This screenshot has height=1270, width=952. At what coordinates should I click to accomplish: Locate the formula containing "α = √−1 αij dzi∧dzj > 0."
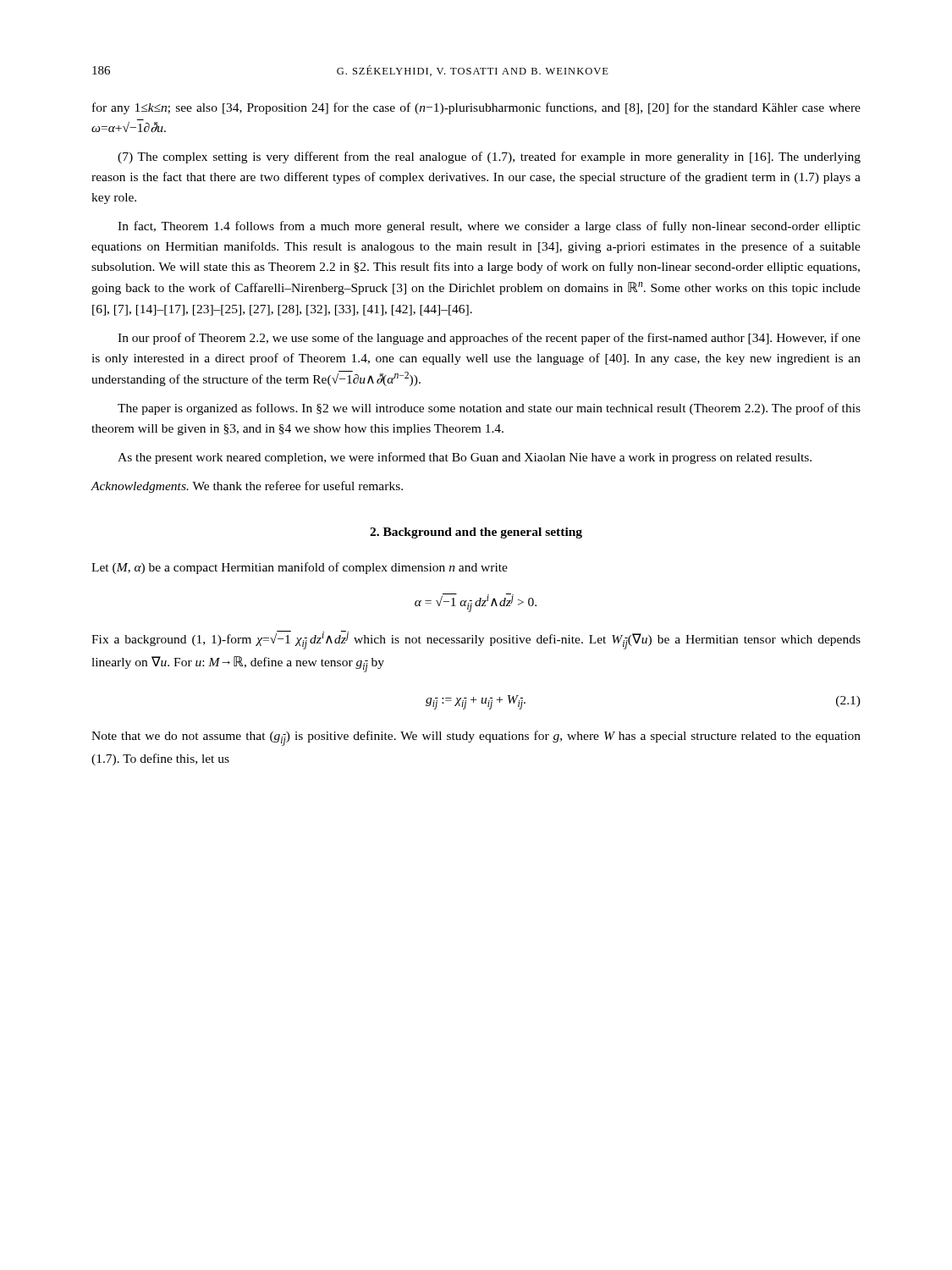click(x=476, y=602)
